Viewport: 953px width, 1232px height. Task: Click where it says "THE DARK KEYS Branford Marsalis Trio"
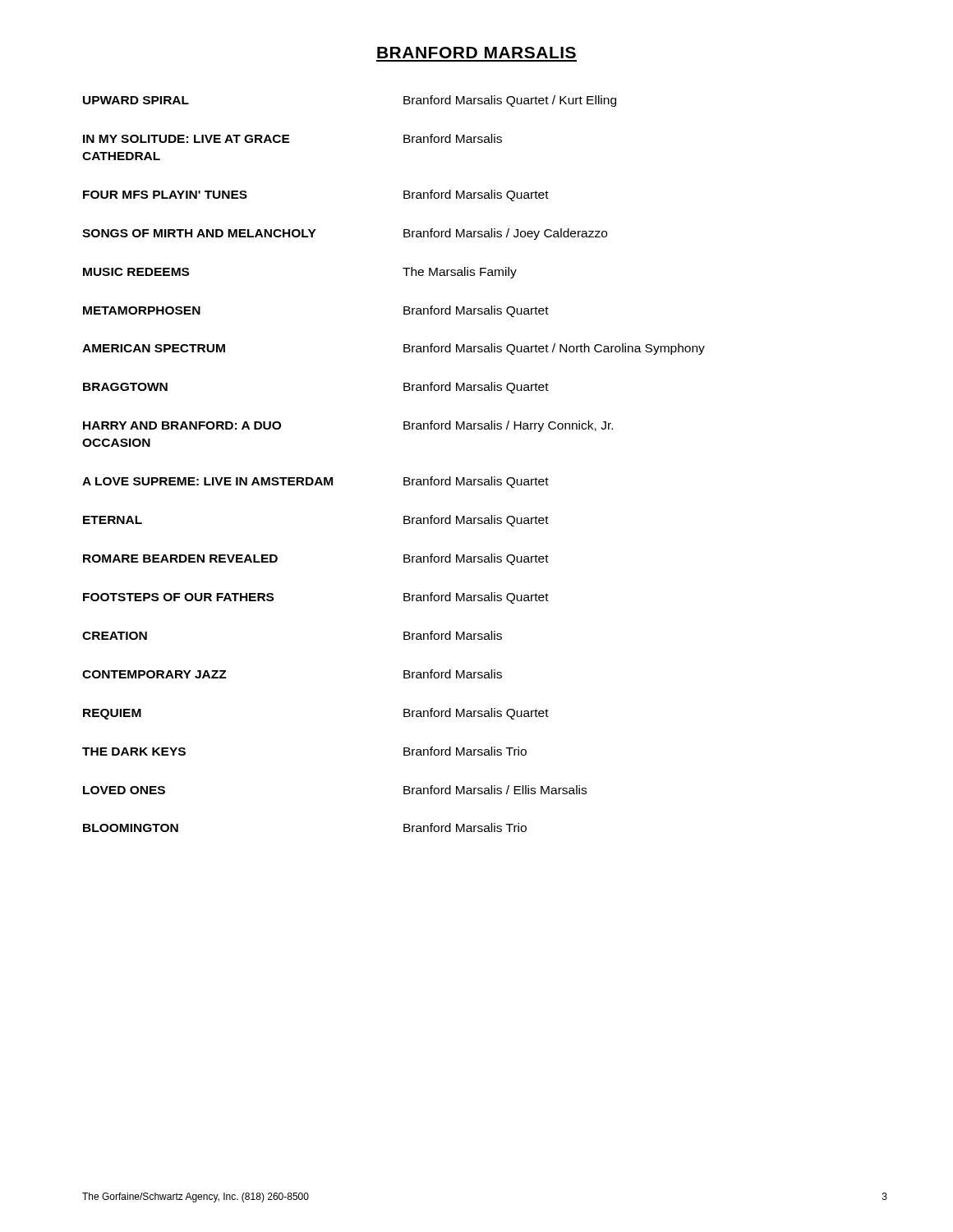click(485, 752)
